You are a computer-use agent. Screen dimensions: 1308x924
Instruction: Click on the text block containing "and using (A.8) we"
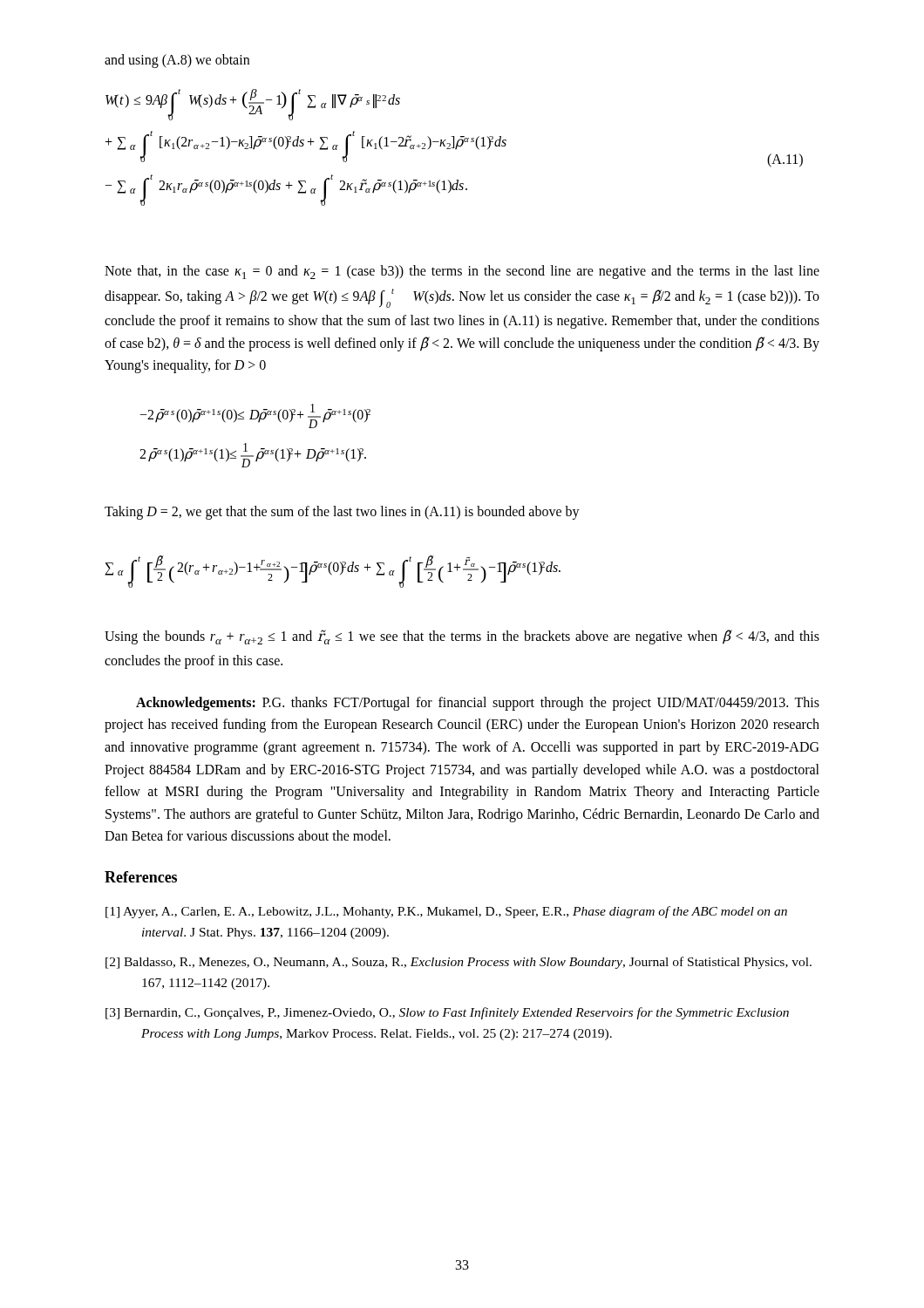pyautogui.click(x=177, y=60)
